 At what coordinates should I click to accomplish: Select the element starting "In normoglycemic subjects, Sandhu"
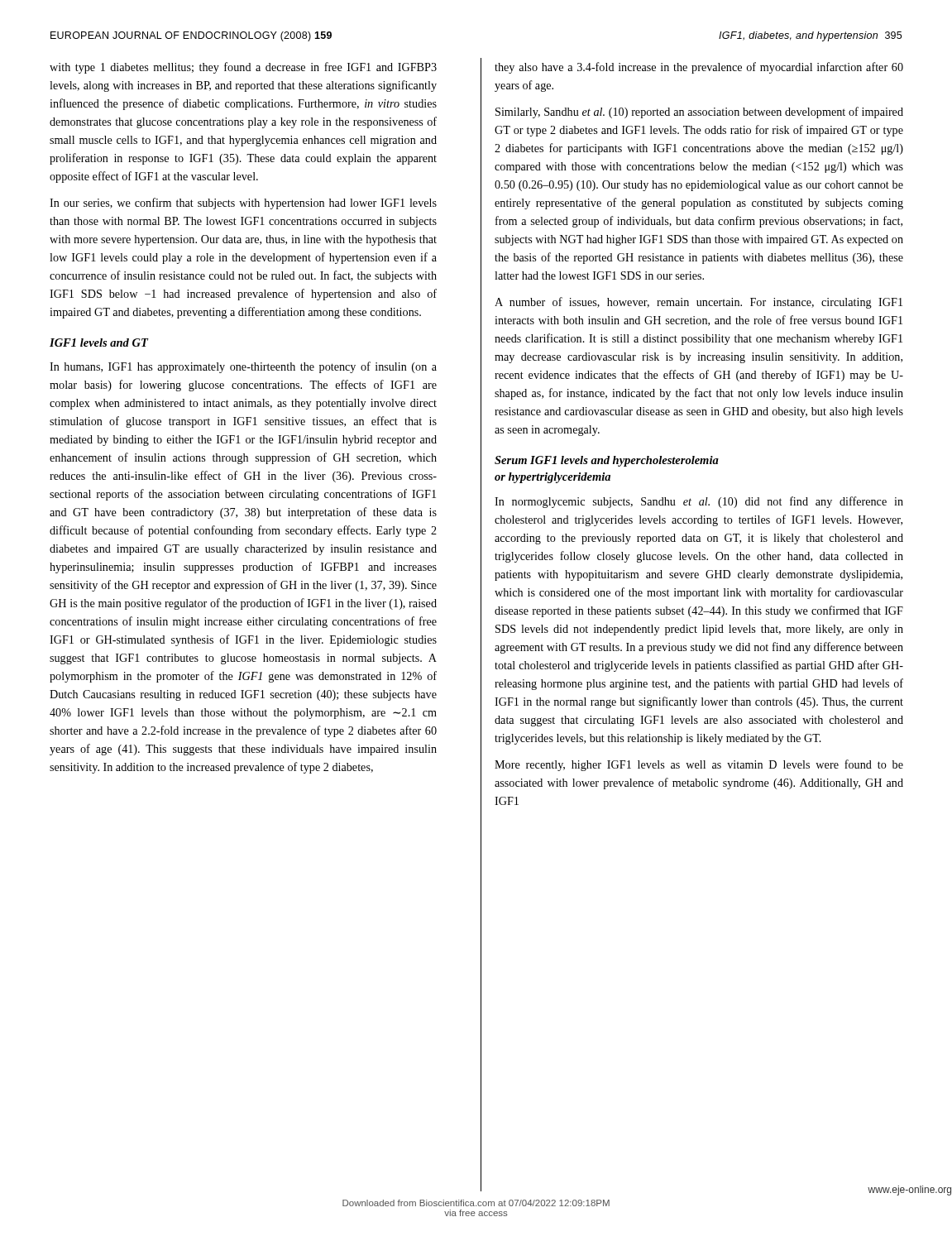point(699,619)
